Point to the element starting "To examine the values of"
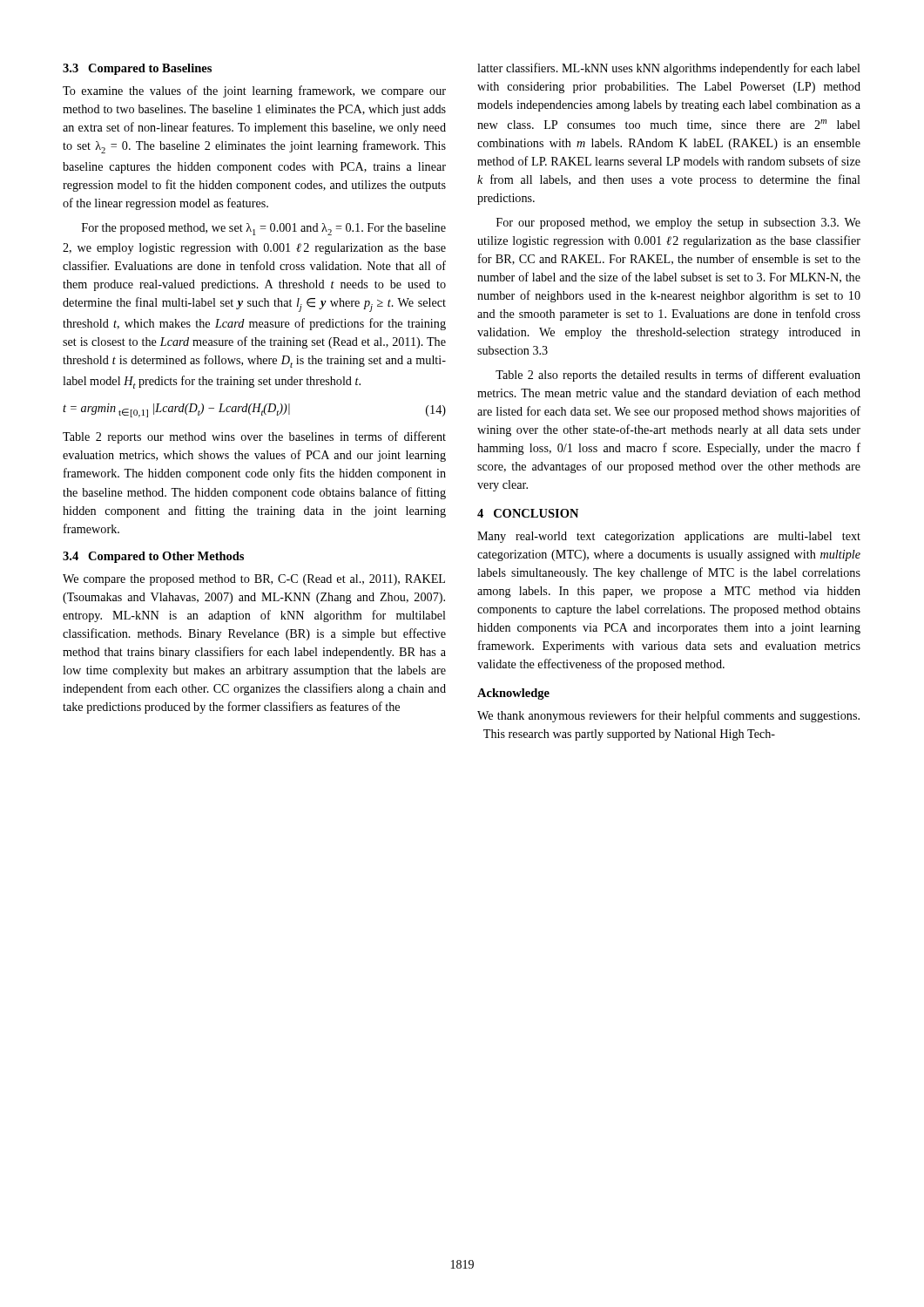The height and width of the screenshot is (1307, 924). [x=254, y=237]
